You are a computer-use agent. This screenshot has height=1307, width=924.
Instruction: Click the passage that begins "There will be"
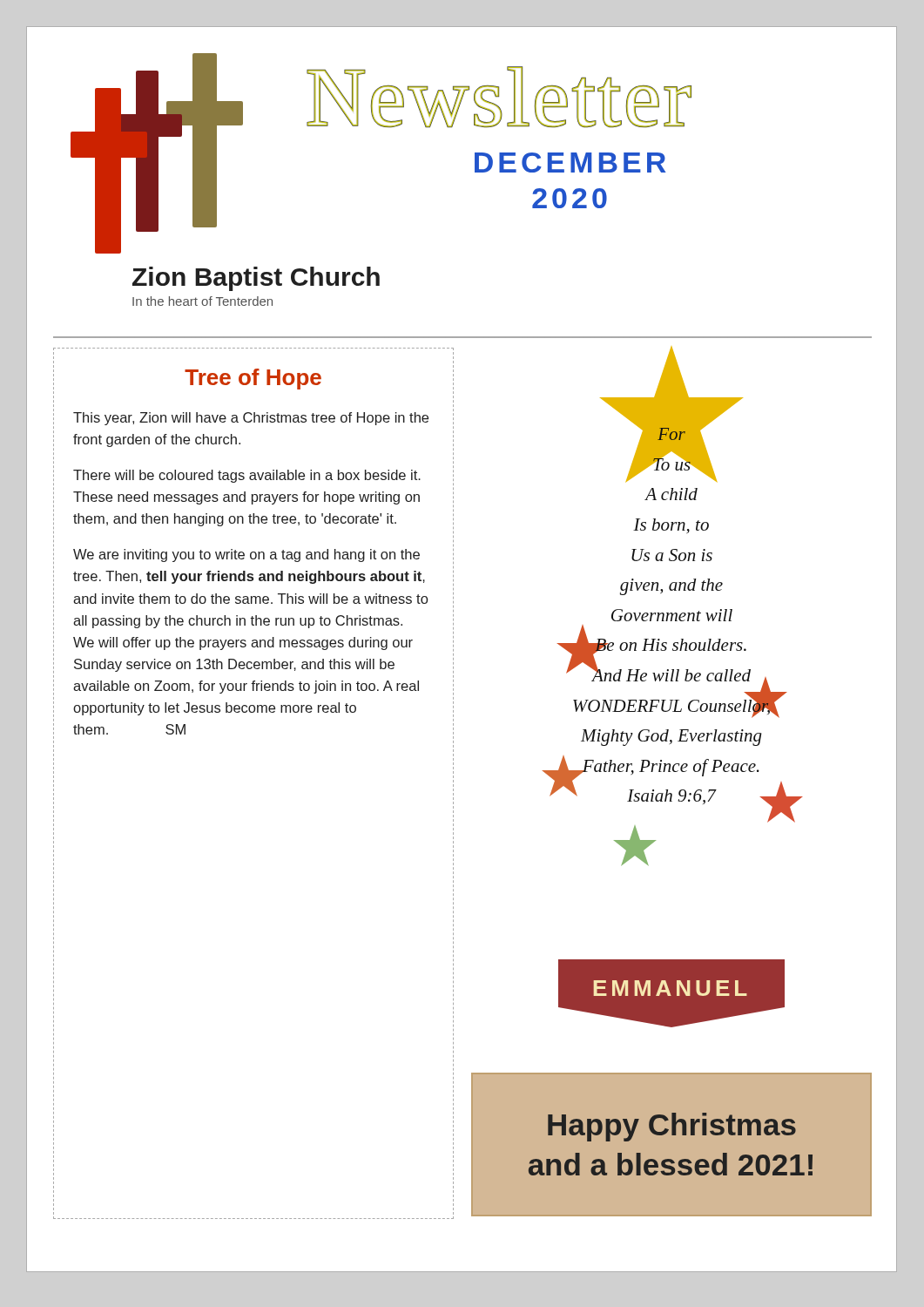(x=247, y=497)
